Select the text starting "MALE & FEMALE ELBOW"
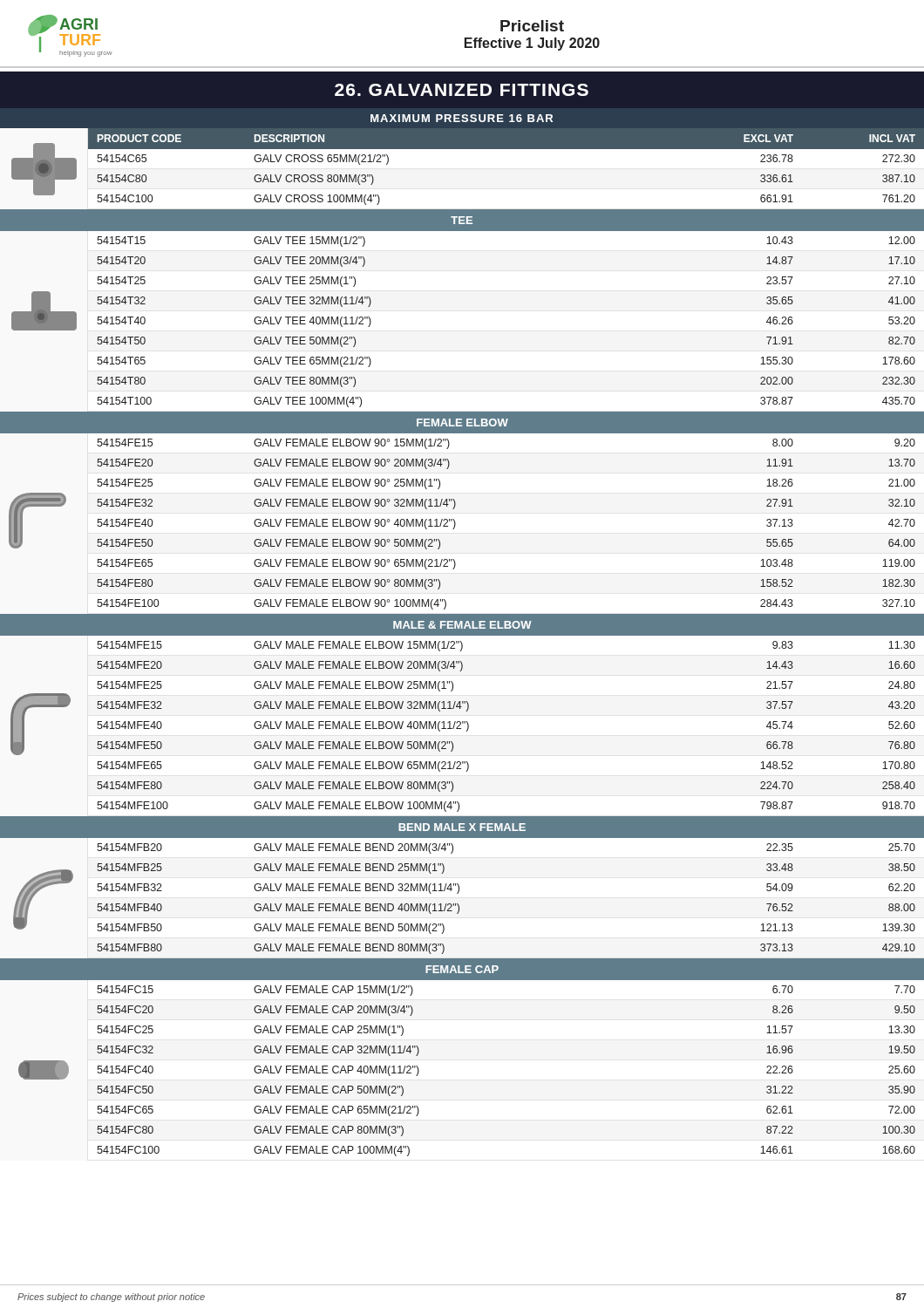This screenshot has width=924, height=1308. pos(462,625)
